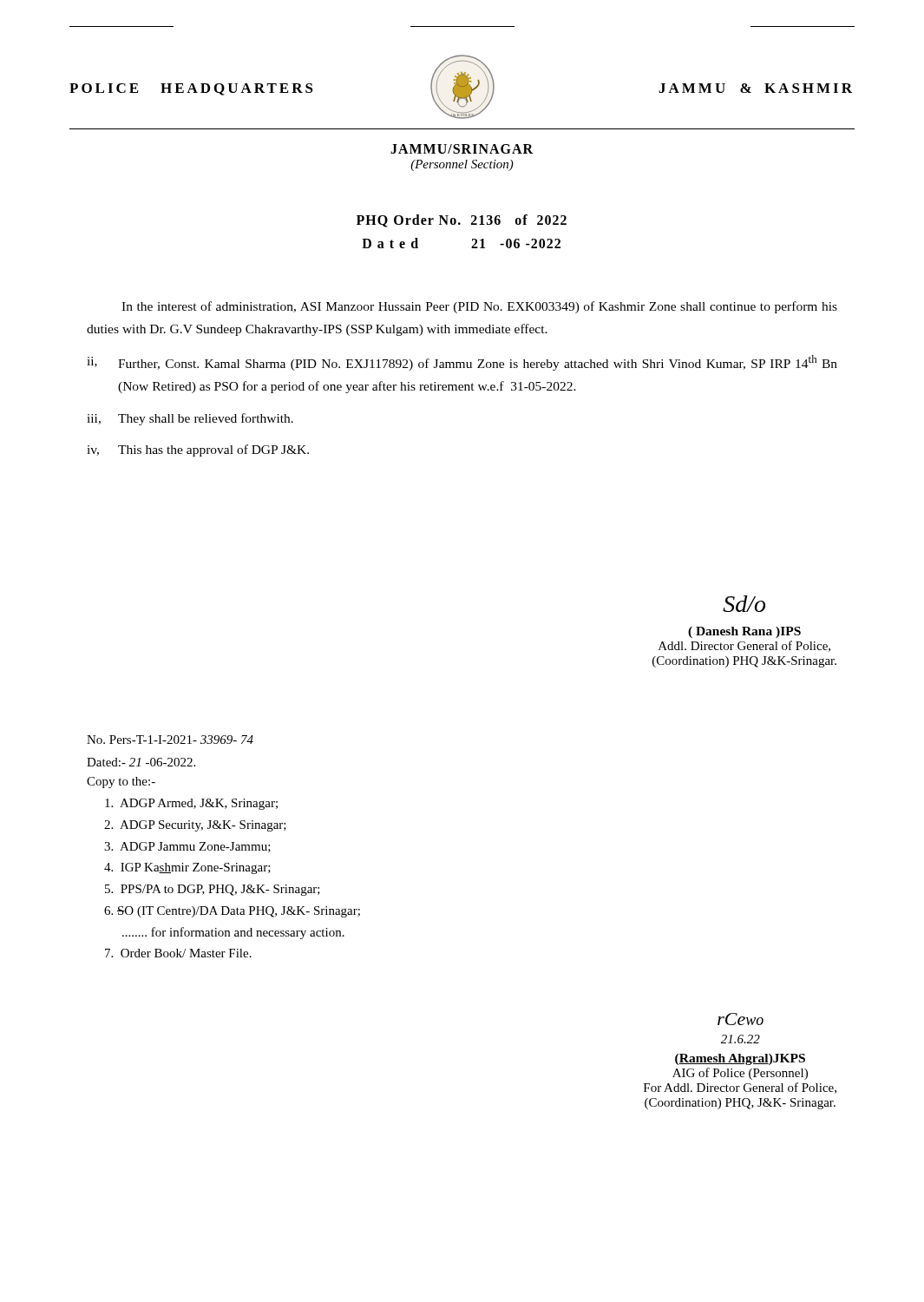Locate the element starting "ADGP Armed, J&K,"
This screenshot has height=1302, width=924.
coord(191,803)
